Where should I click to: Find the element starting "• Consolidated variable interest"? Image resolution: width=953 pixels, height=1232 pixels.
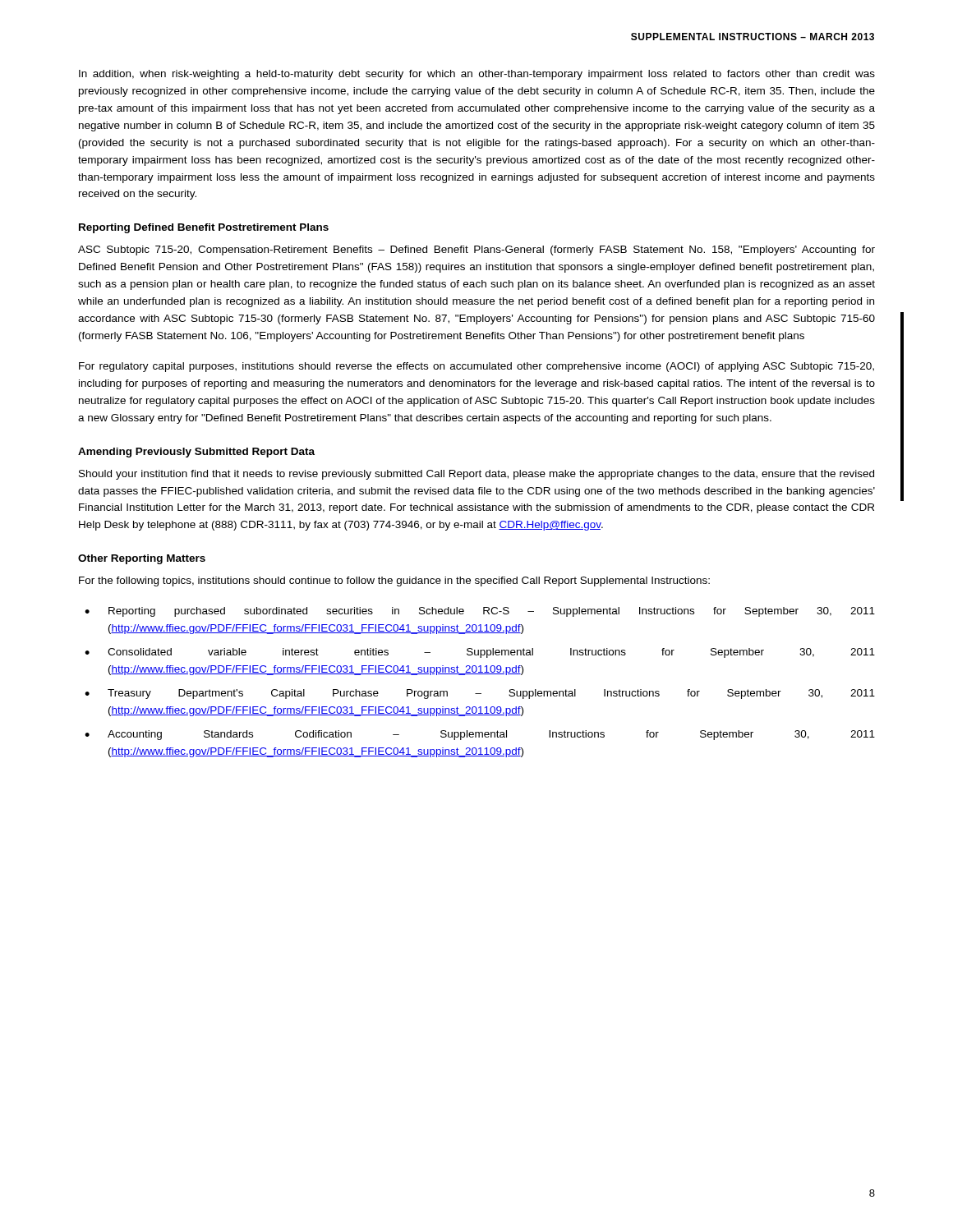click(476, 661)
